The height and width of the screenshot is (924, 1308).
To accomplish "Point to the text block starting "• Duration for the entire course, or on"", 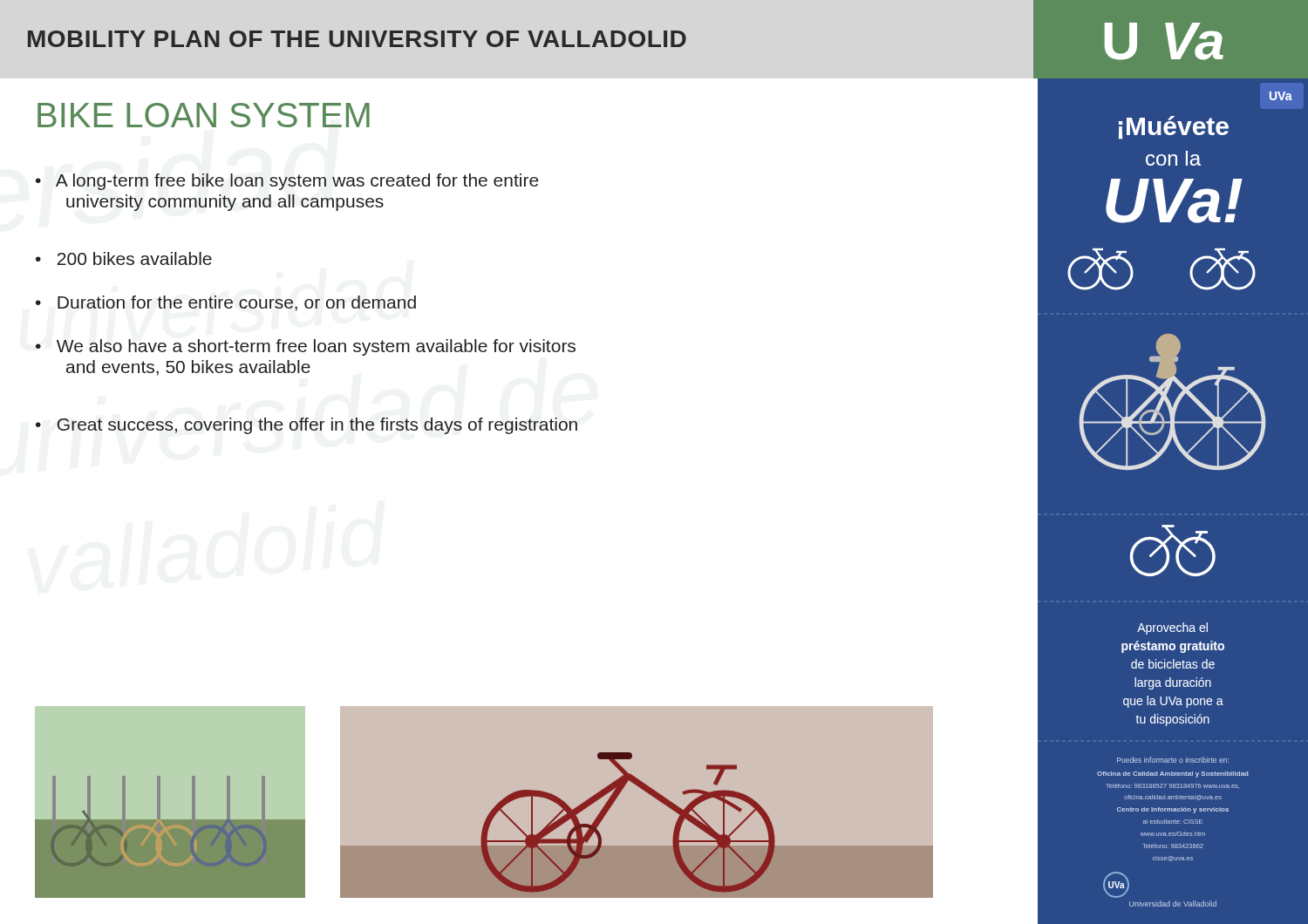I will pos(226,302).
